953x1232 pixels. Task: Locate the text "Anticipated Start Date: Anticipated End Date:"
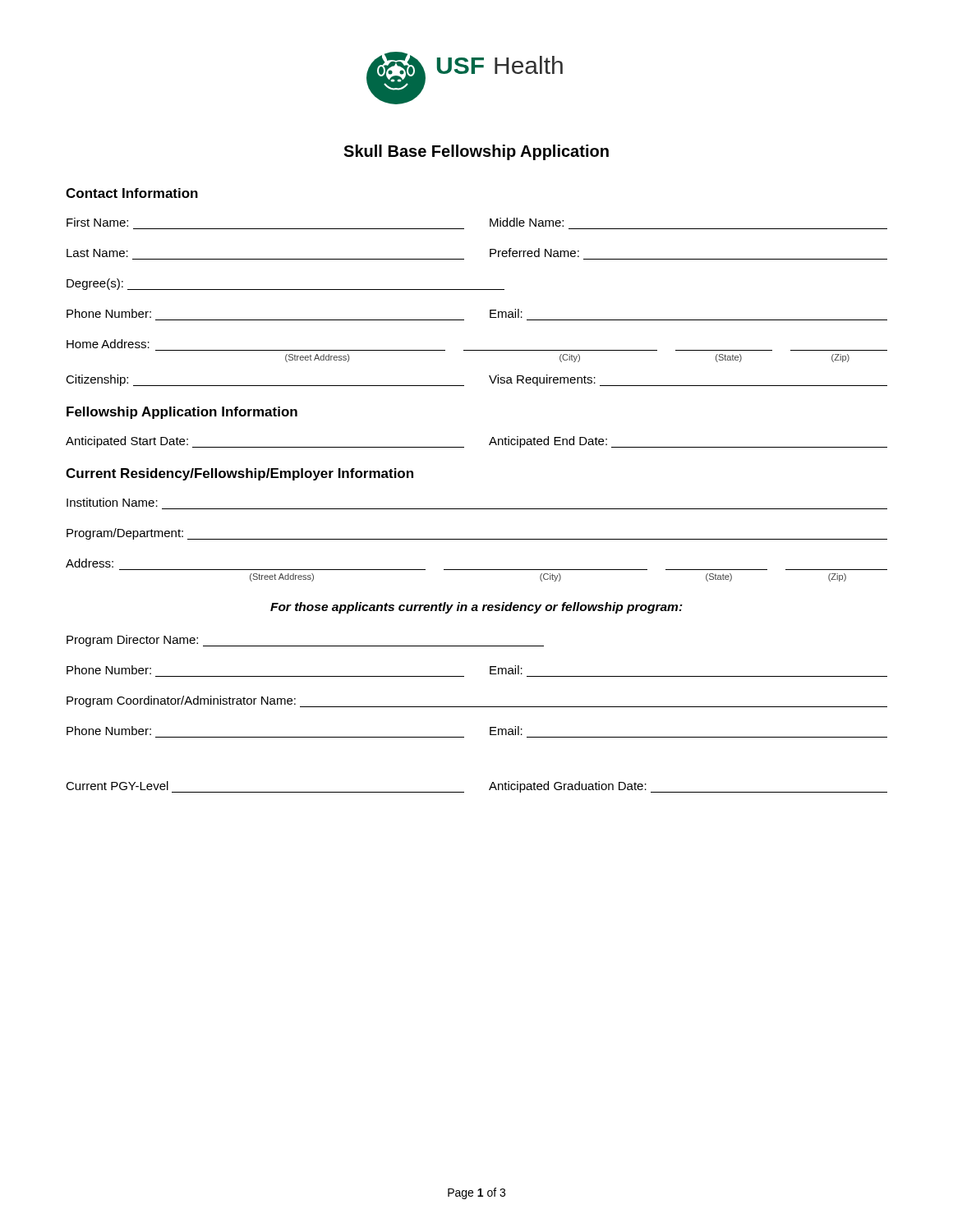(x=121, y=441)
